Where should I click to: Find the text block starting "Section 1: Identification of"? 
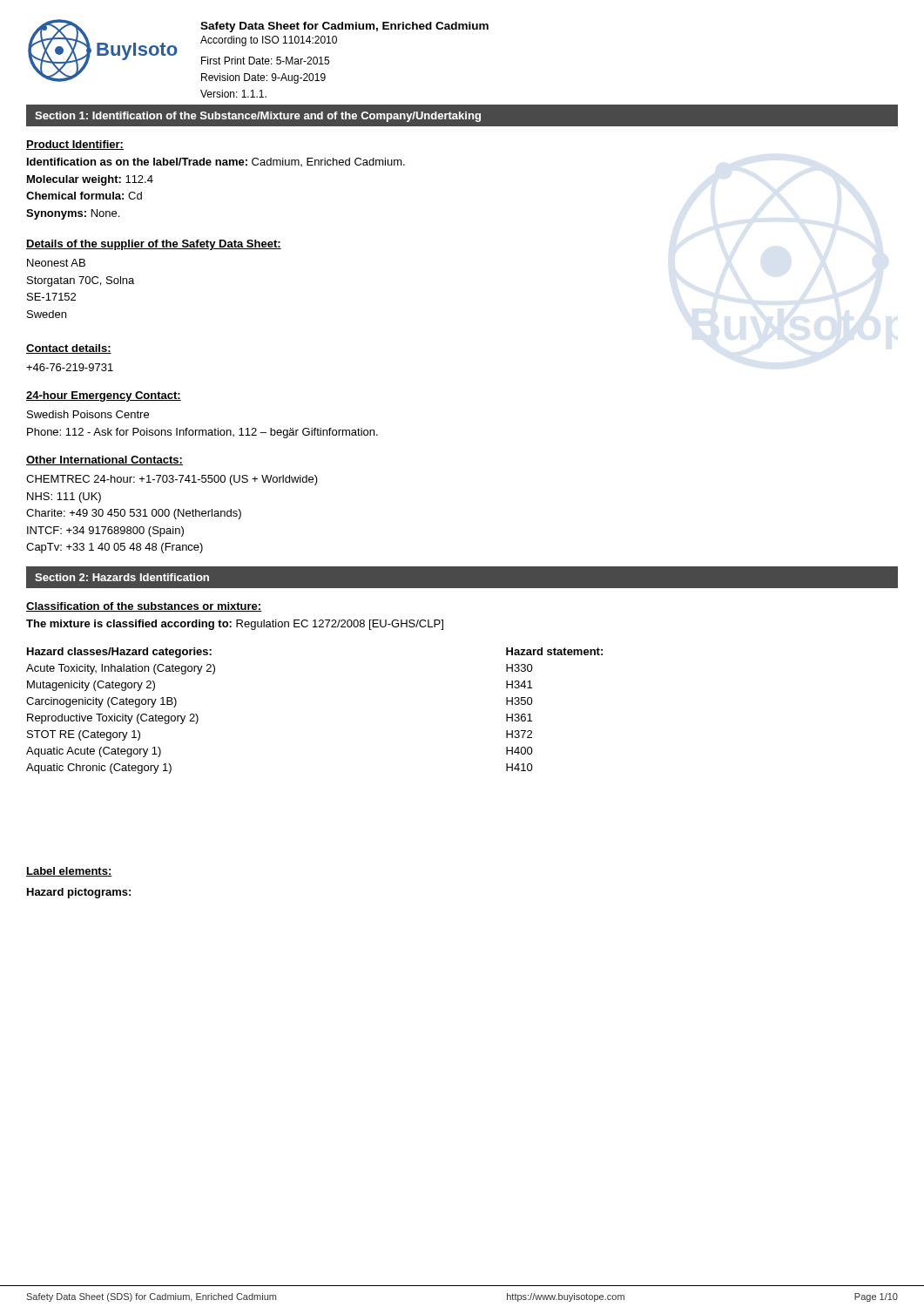click(258, 115)
